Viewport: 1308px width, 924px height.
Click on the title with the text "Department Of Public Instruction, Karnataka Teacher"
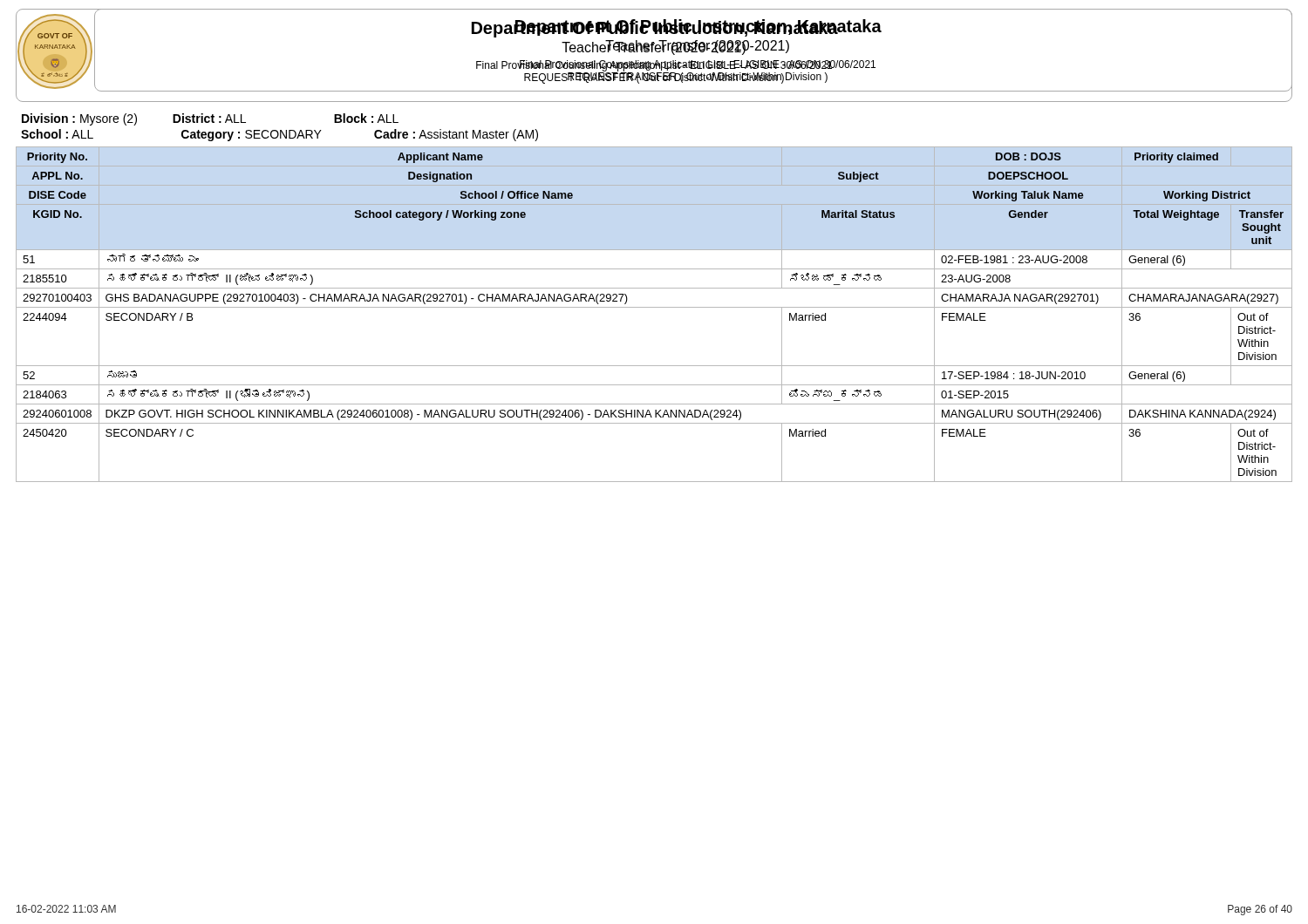tap(654, 51)
